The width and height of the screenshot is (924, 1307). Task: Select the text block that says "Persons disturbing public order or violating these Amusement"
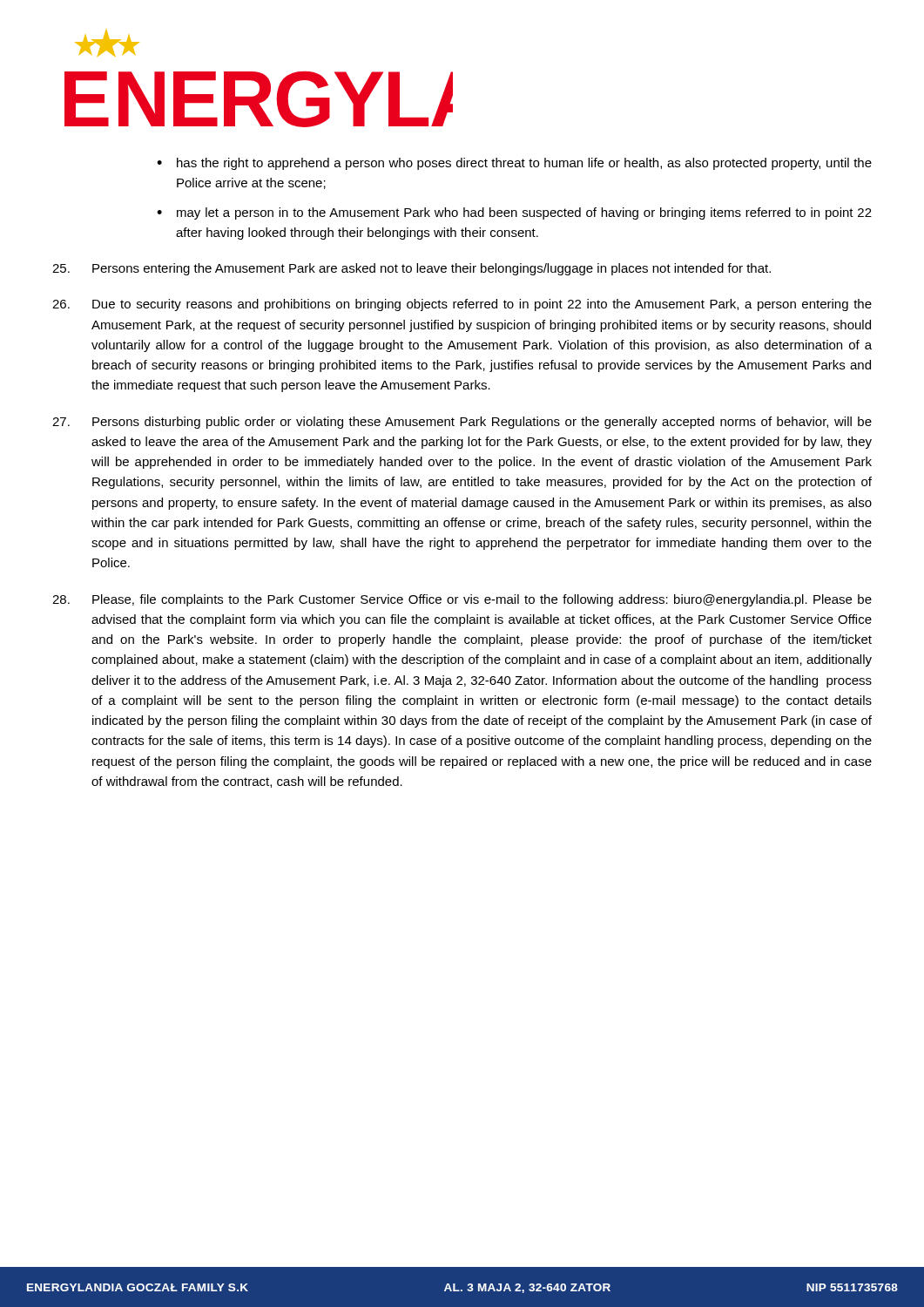point(462,492)
